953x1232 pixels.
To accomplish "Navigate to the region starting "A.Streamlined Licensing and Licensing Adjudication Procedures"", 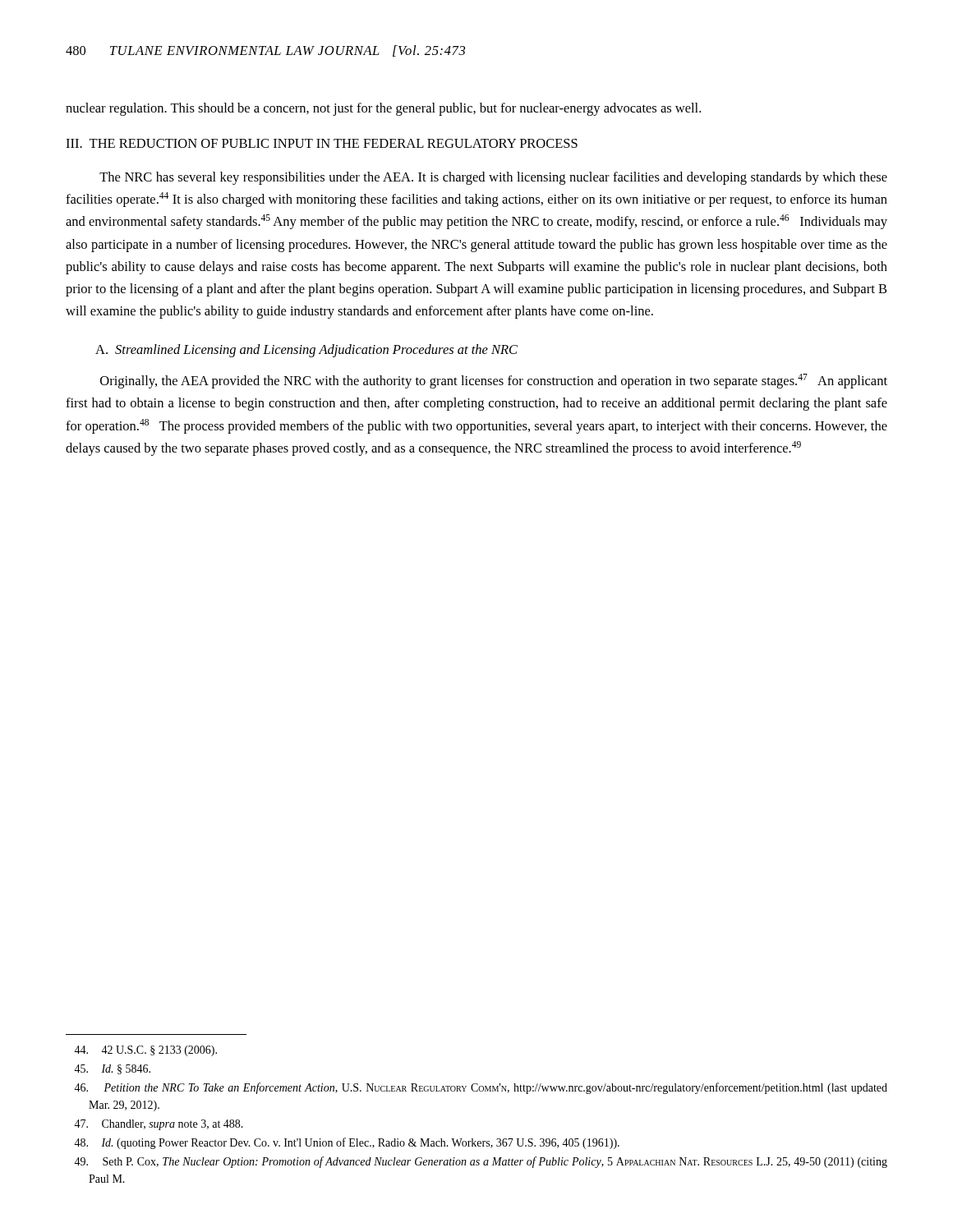I will click(306, 349).
